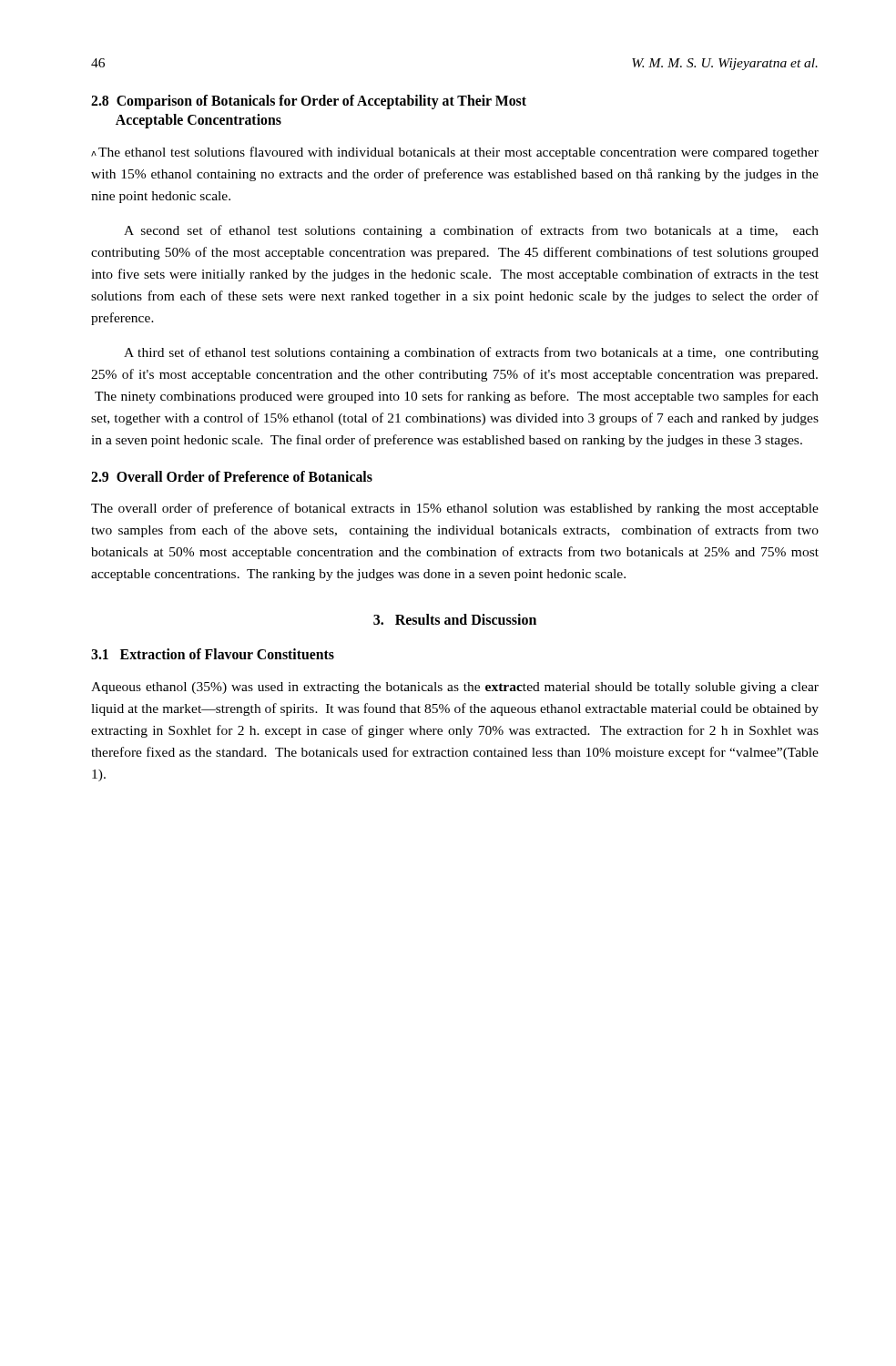Find the text block starting "The overall order"
The height and width of the screenshot is (1366, 896).
tap(455, 541)
